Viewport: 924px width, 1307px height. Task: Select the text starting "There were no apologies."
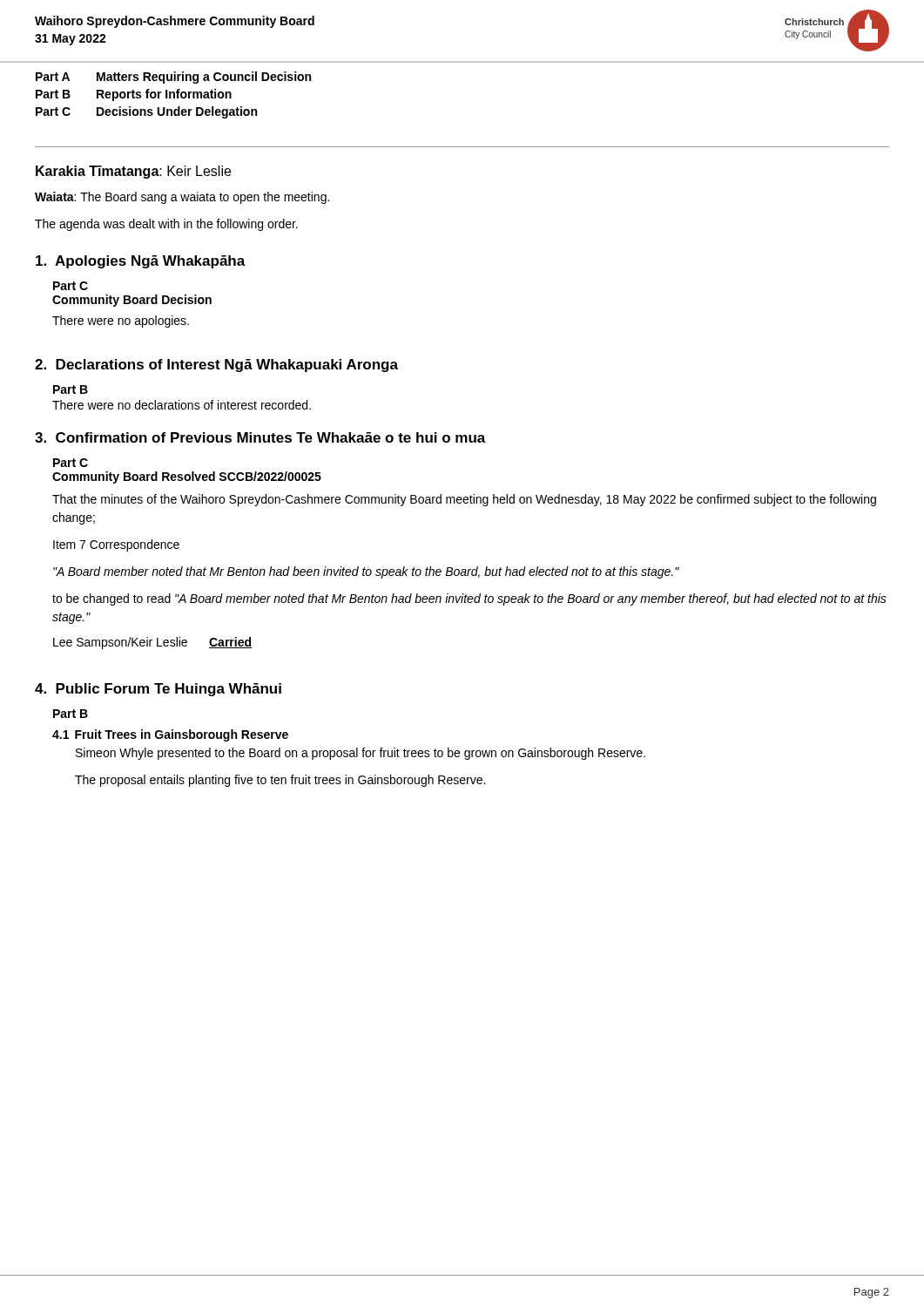[121, 321]
